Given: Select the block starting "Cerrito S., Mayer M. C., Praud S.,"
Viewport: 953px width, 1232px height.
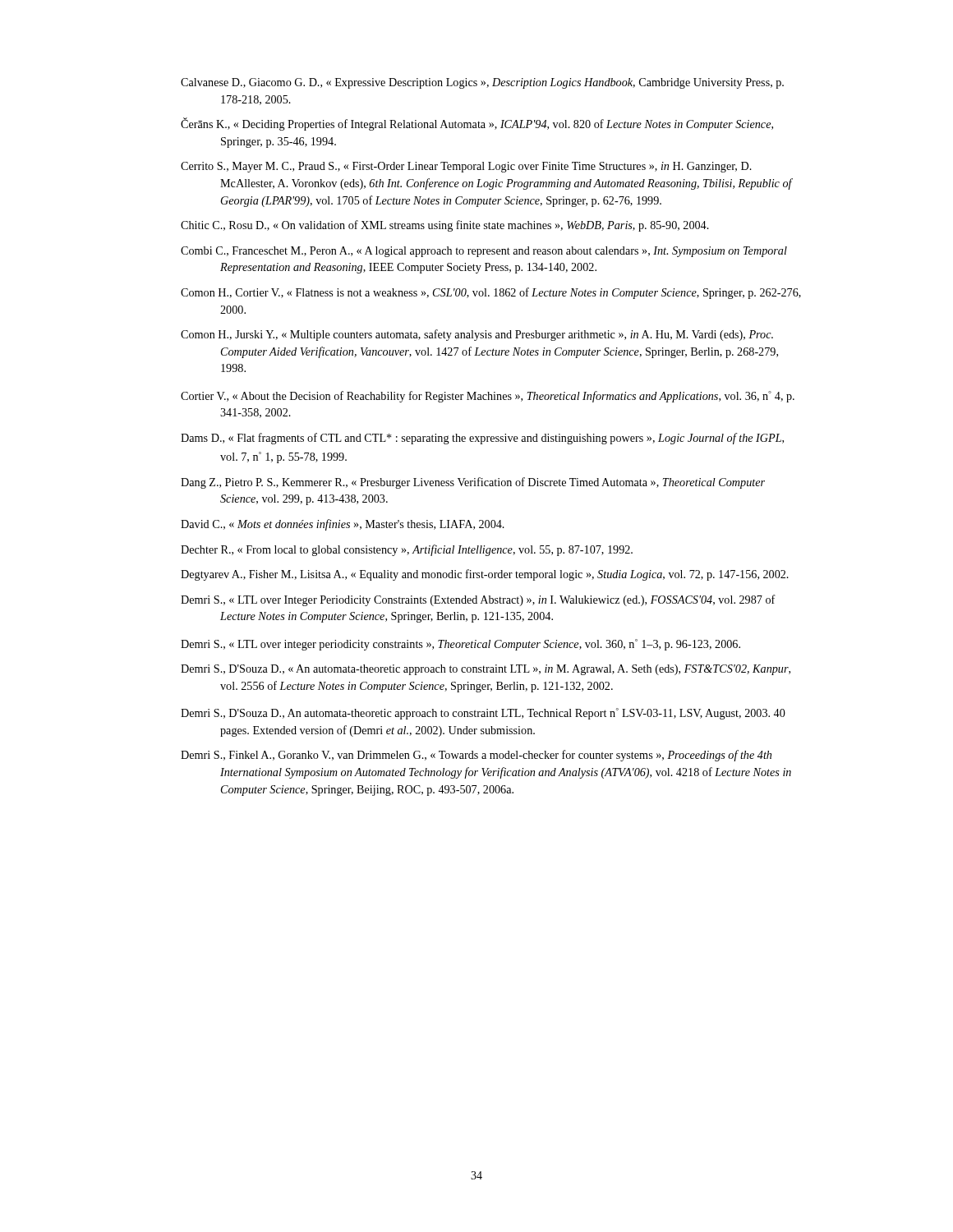Looking at the screenshot, I should [486, 183].
